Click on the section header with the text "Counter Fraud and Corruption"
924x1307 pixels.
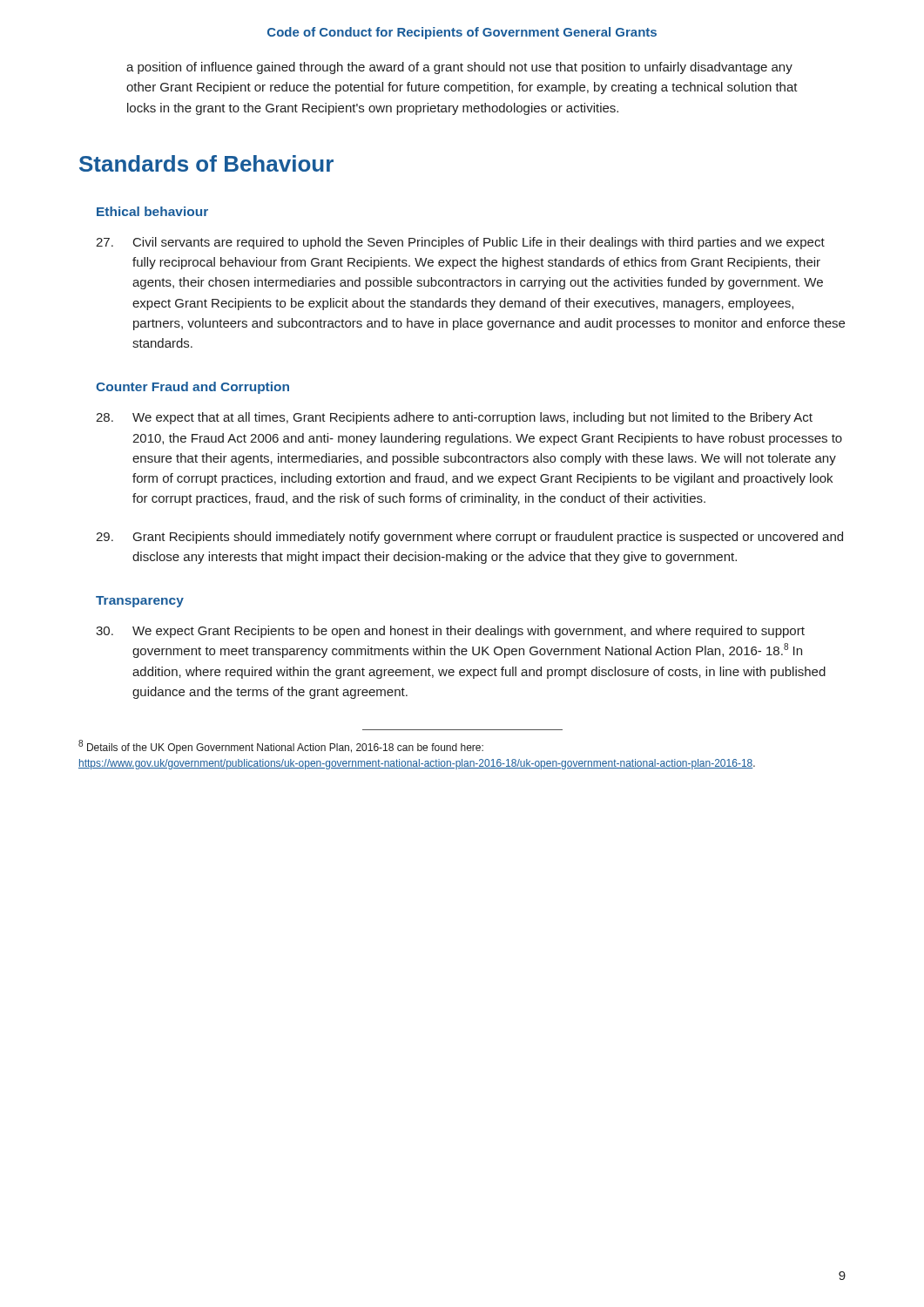193,387
